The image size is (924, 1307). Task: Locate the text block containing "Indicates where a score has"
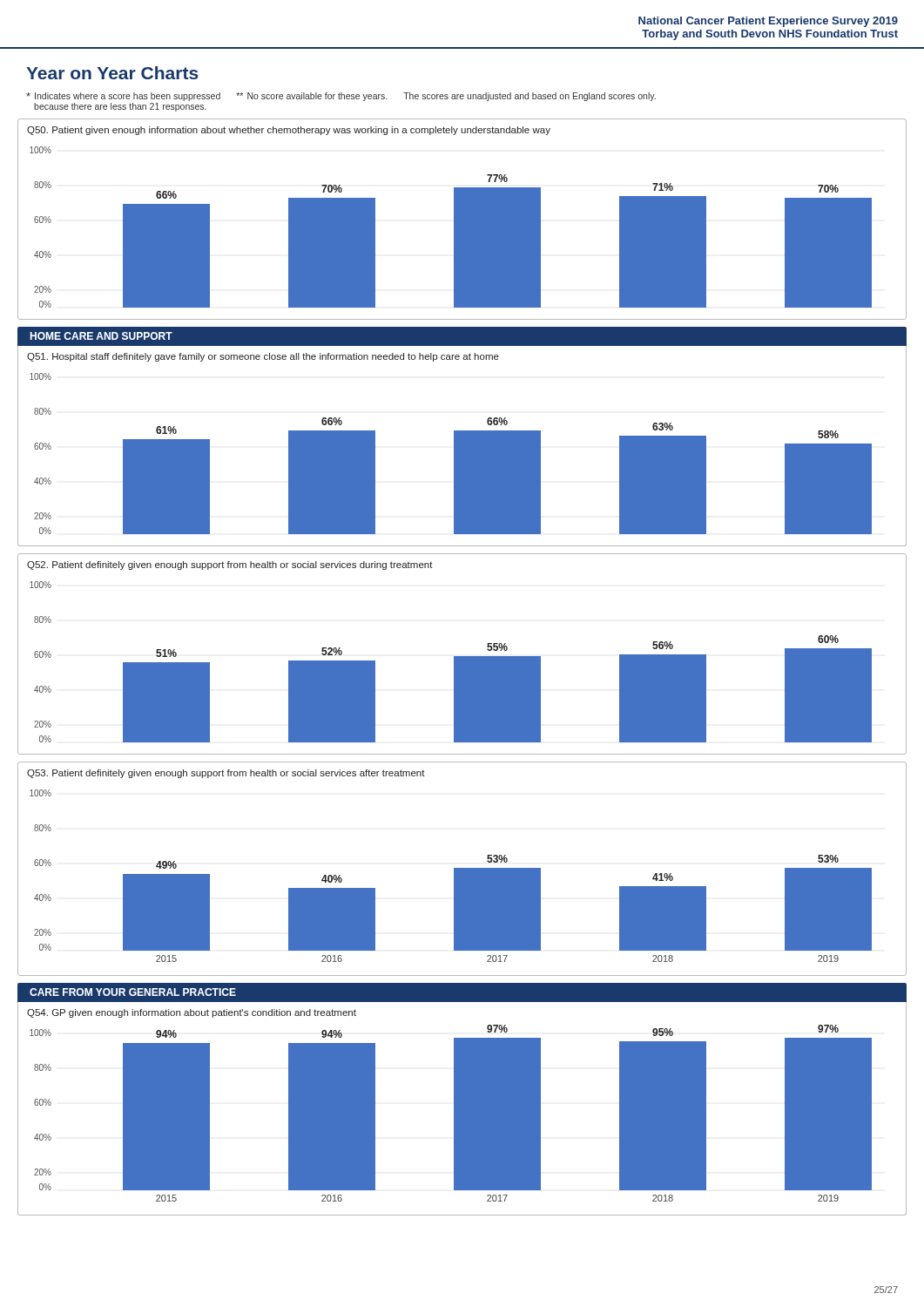[341, 101]
